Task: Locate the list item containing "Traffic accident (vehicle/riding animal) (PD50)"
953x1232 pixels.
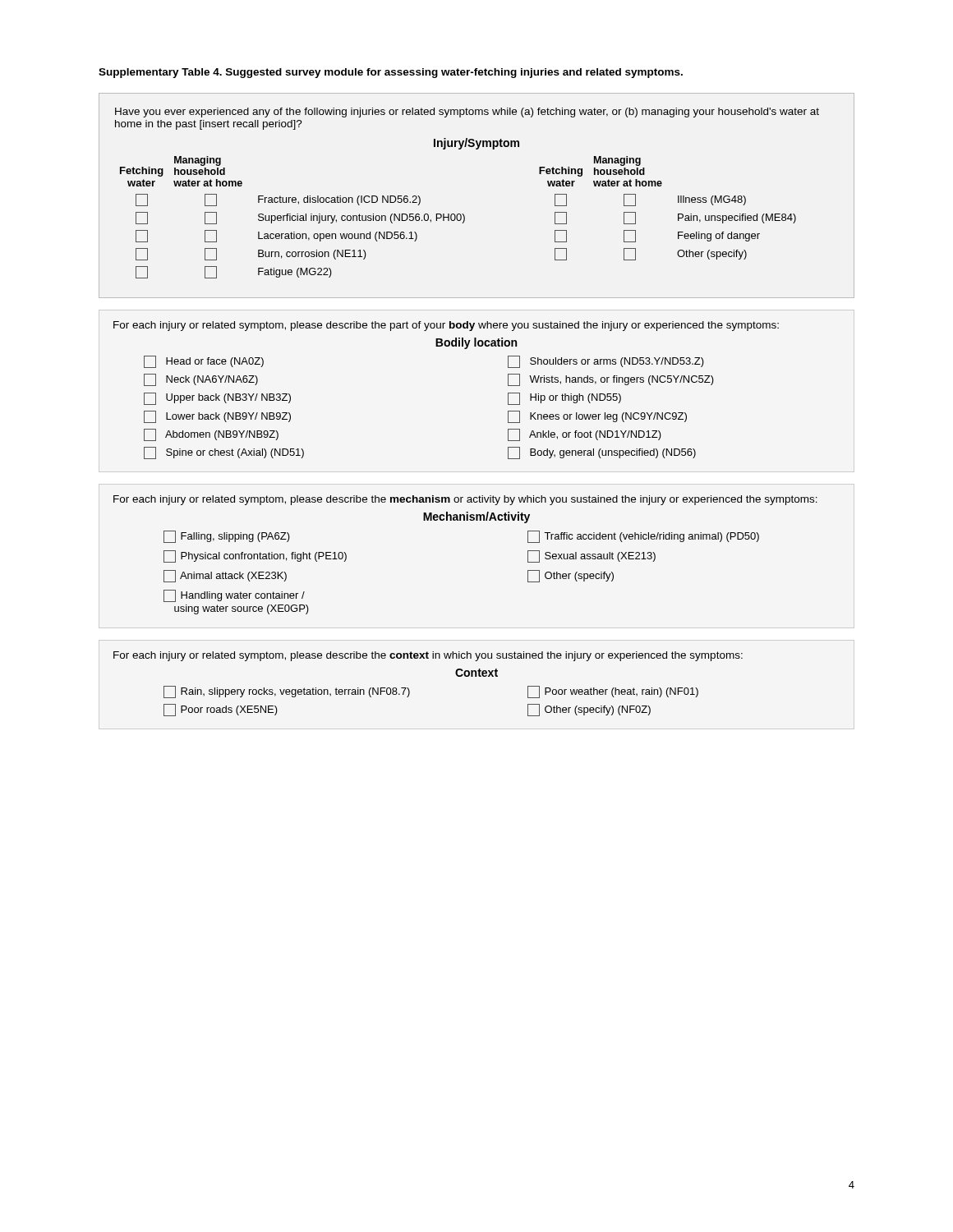Action: 644,536
